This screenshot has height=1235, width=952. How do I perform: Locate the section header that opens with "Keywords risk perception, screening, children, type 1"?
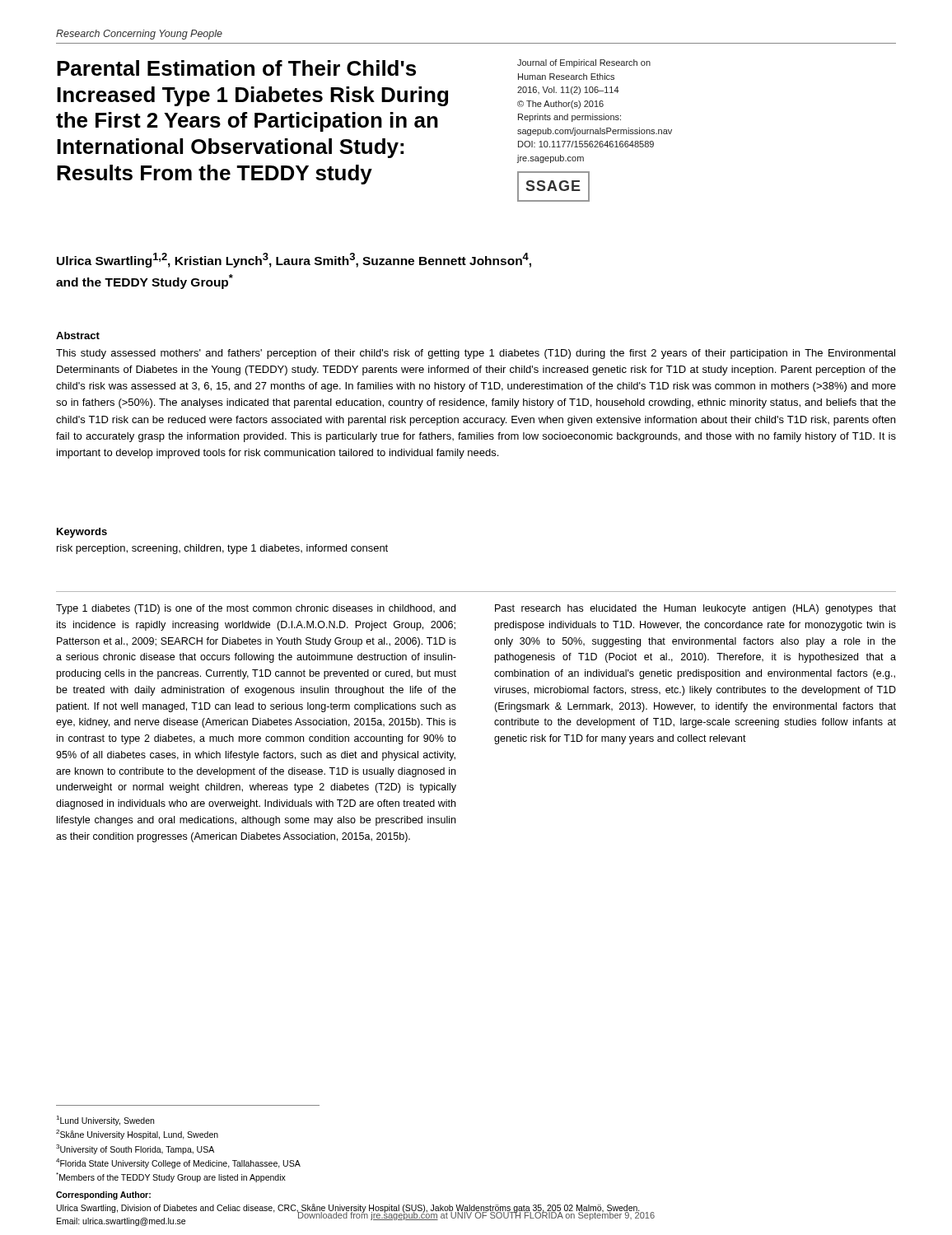pos(82,533)
